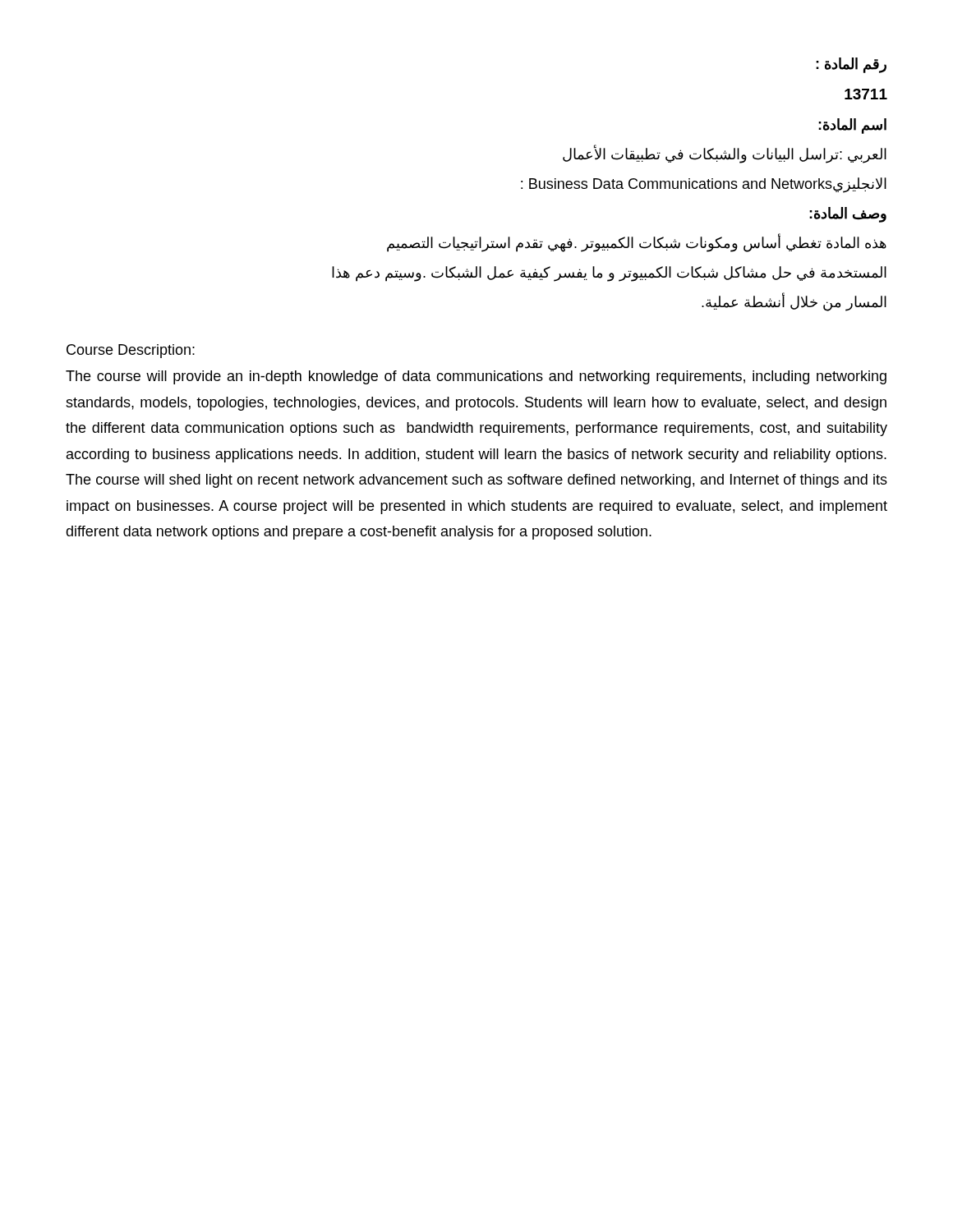Select the section header that says "Course Description:"
The width and height of the screenshot is (953, 1232).
(x=131, y=350)
